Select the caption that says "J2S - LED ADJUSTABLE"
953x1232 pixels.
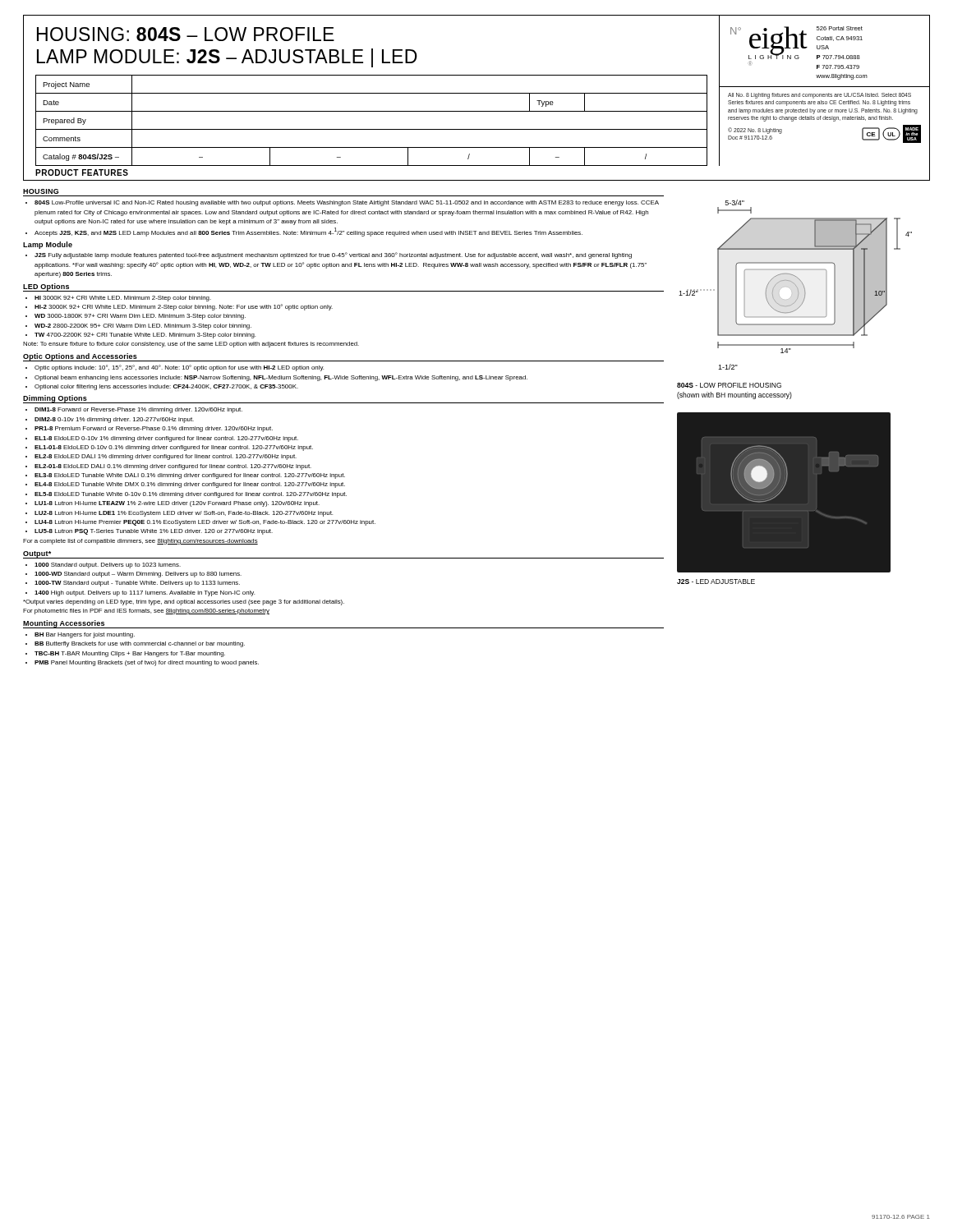[x=716, y=582]
